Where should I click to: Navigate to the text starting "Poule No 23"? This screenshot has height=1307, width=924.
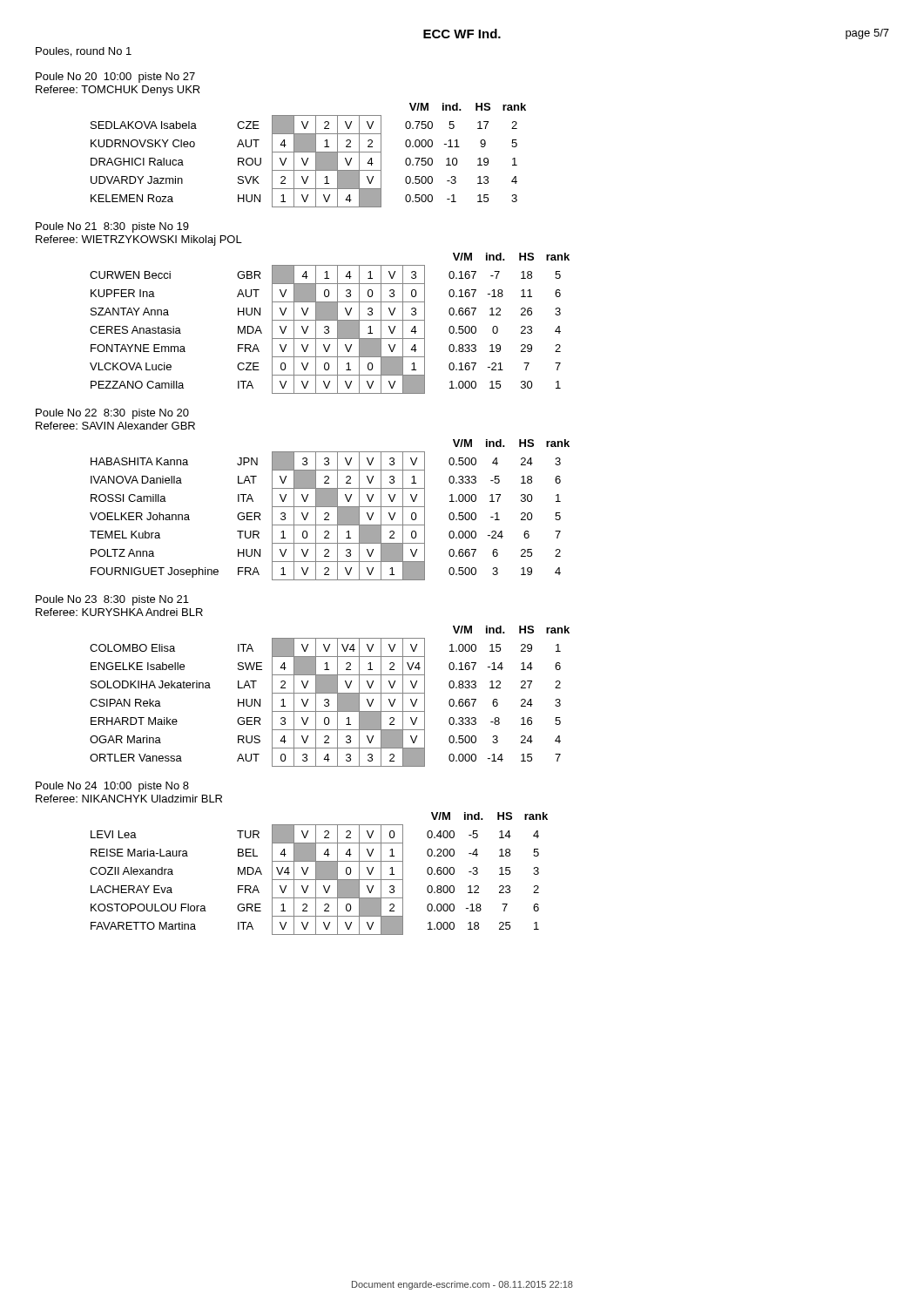click(x=119, y=606)
